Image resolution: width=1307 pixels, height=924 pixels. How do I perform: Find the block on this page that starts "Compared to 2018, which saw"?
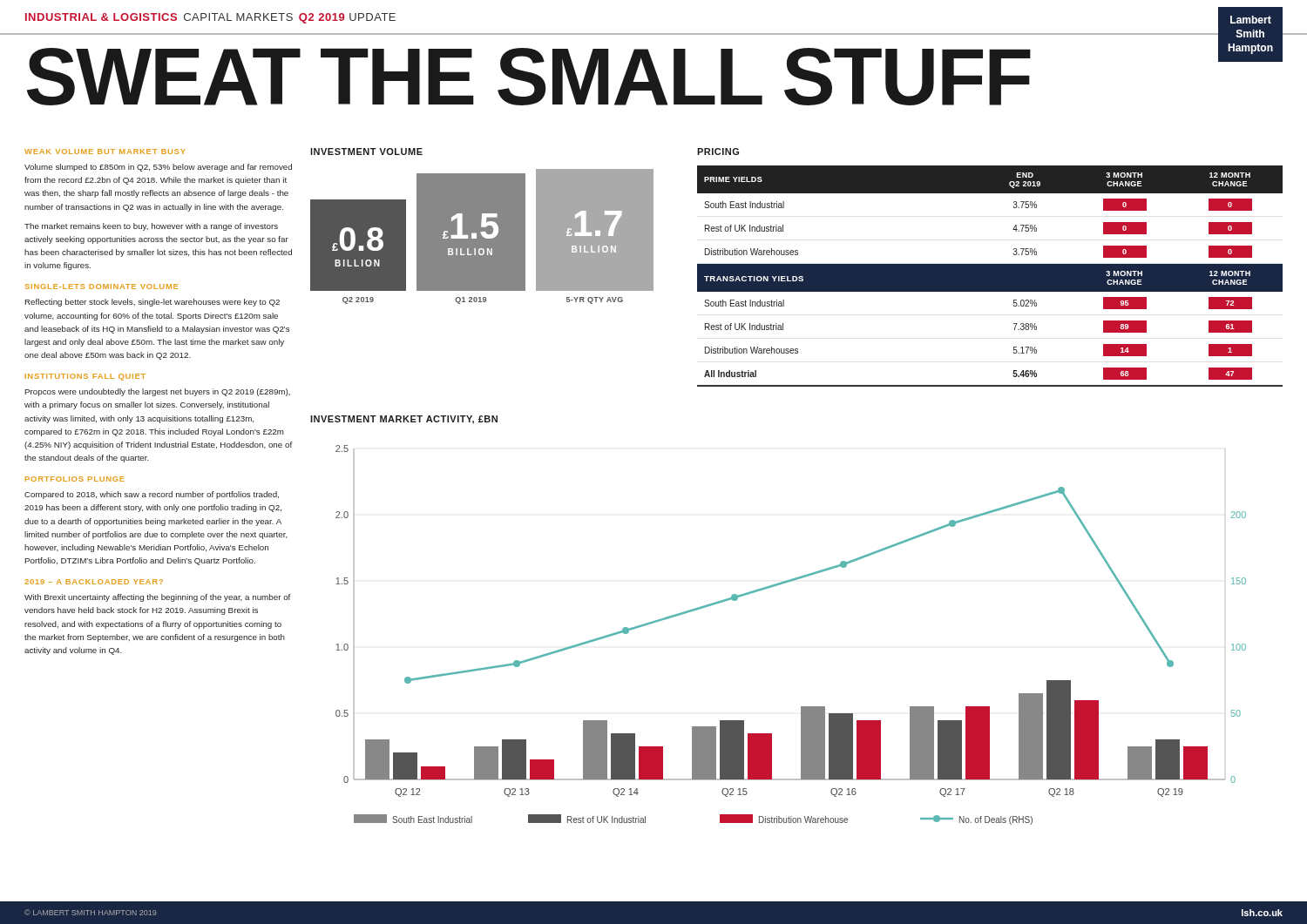[156, 527]
